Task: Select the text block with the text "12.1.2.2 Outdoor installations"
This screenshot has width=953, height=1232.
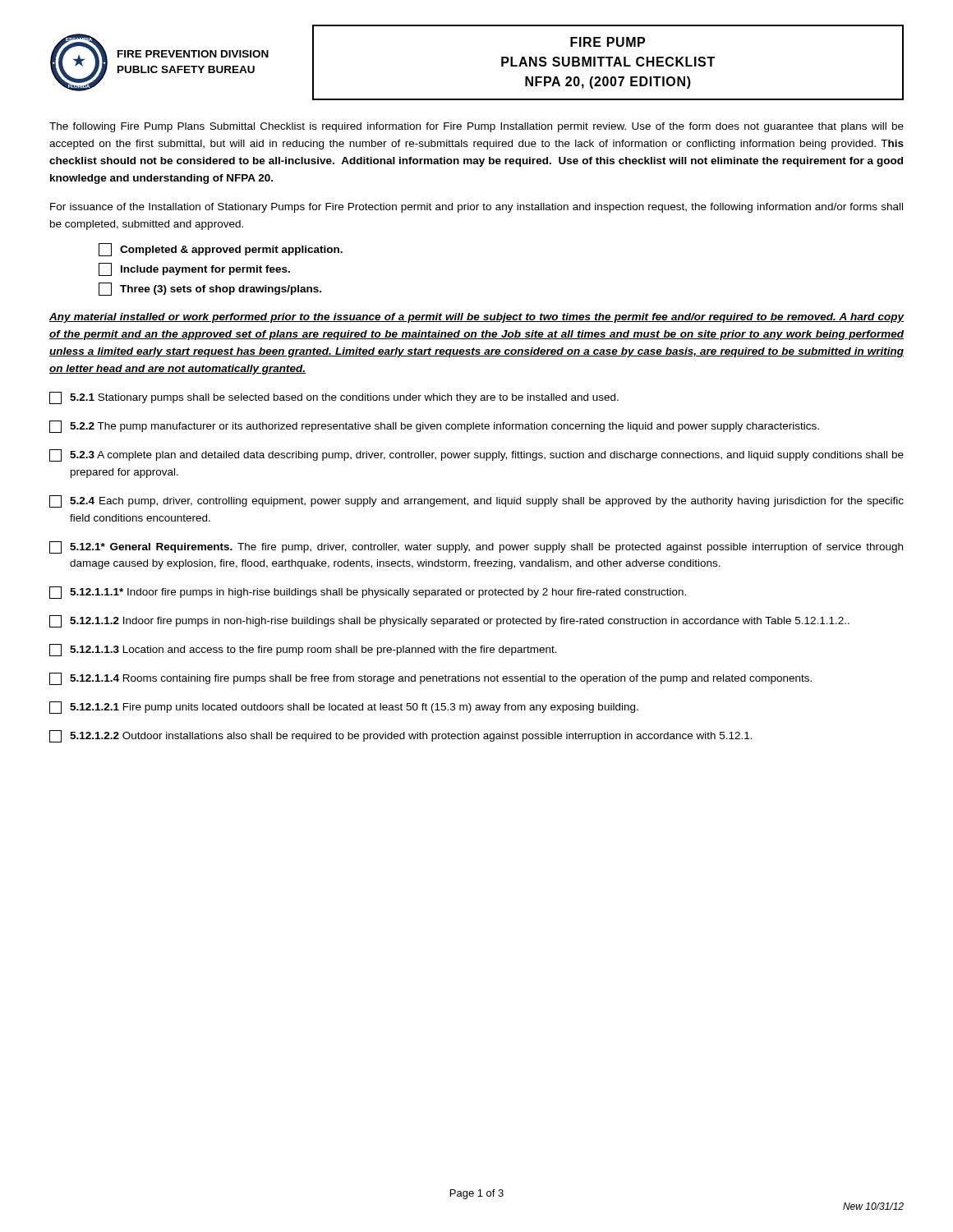Action: (x=476, y=736)
